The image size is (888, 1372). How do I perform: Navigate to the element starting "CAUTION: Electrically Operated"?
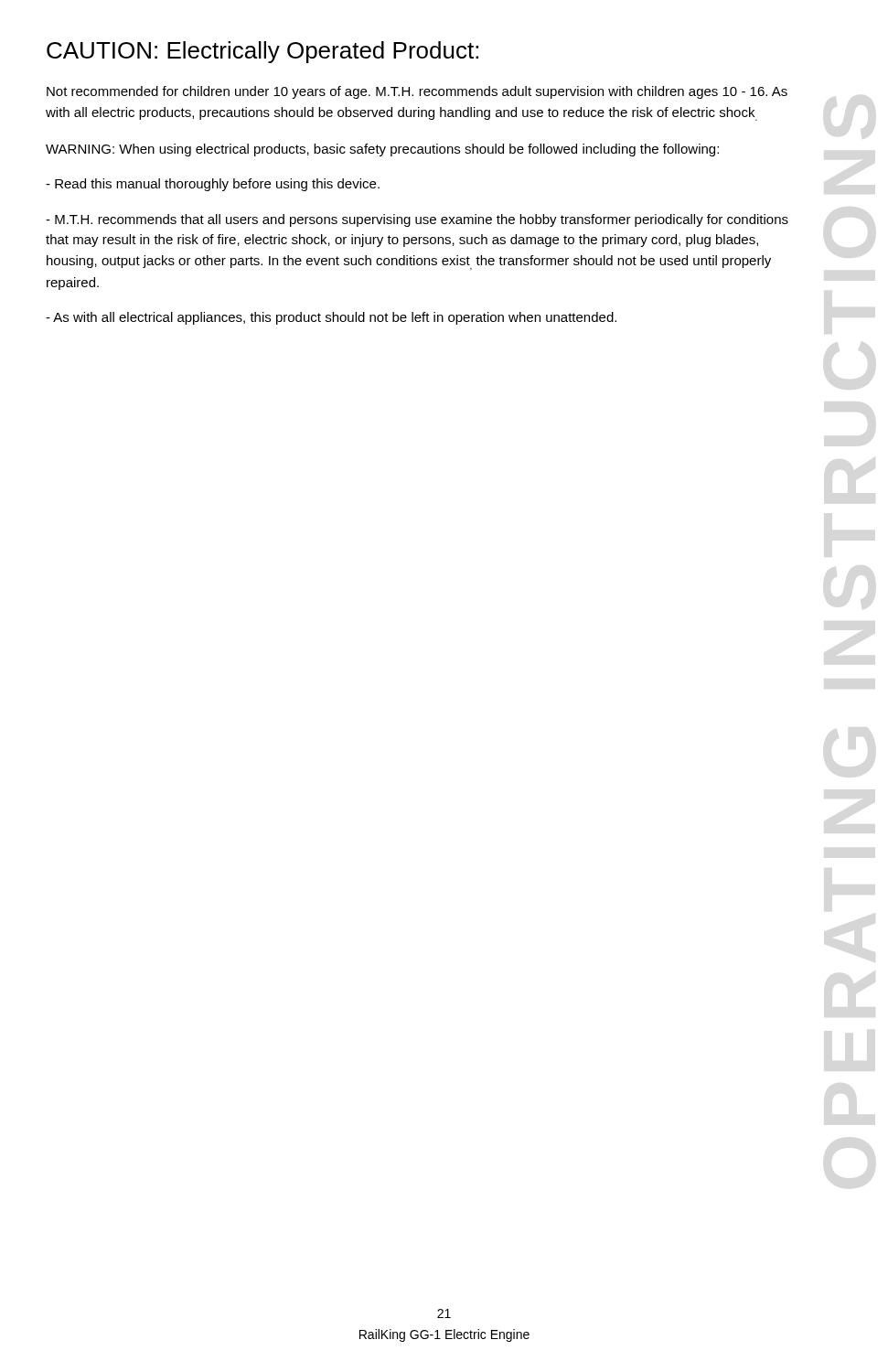(x=263, y=50)
